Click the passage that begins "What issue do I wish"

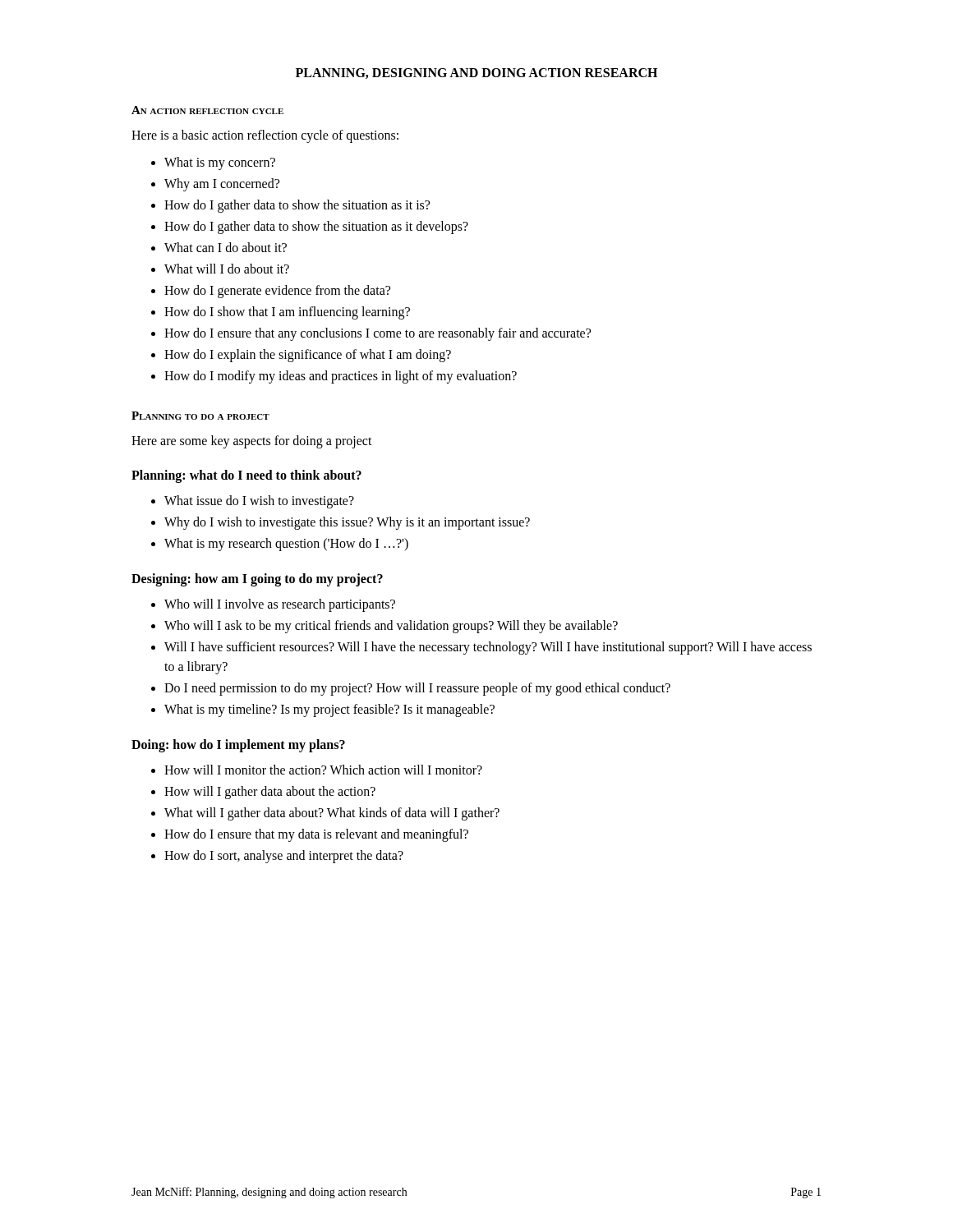coord(259,501)
